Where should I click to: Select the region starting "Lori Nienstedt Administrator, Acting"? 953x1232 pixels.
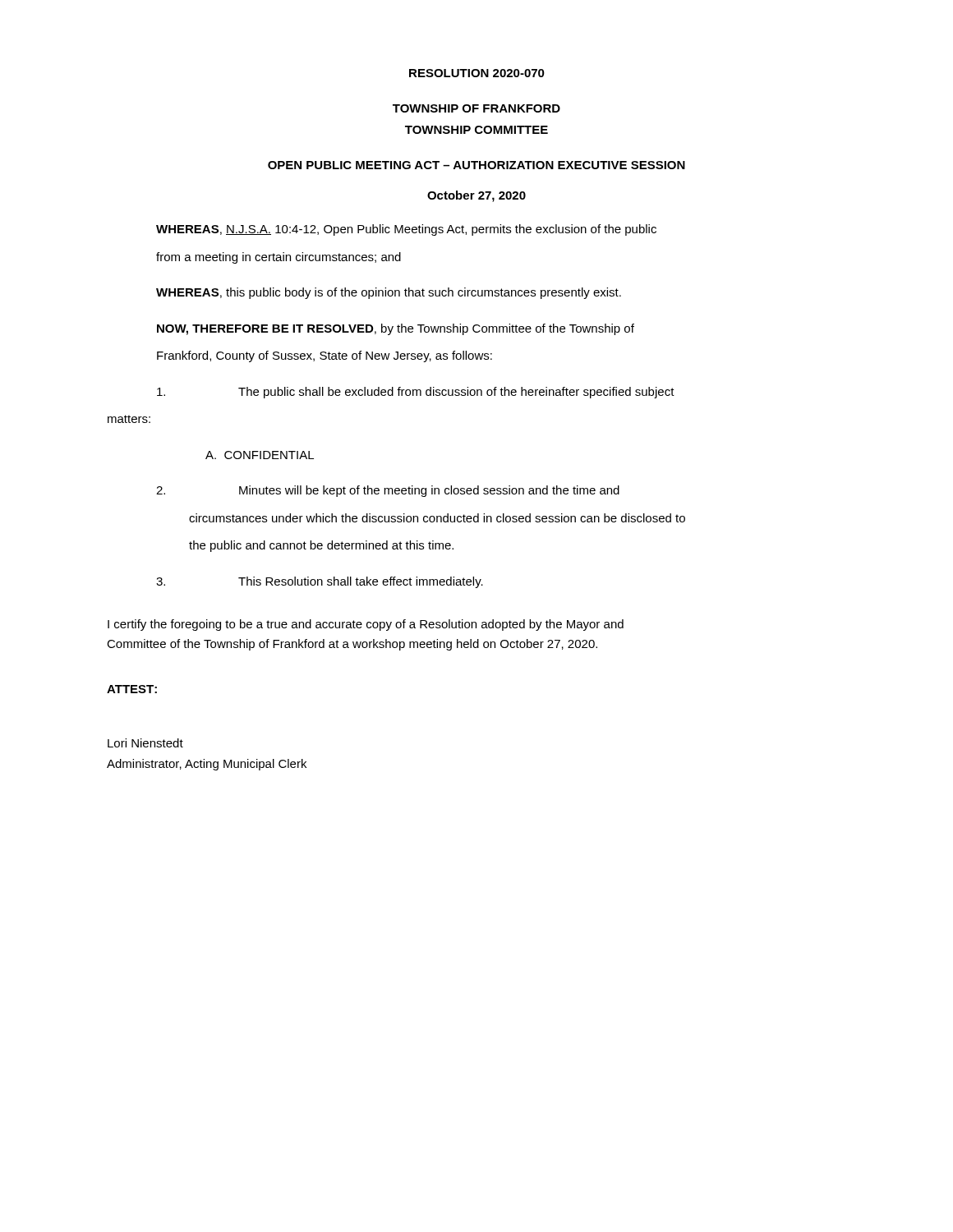click(207, 753)
